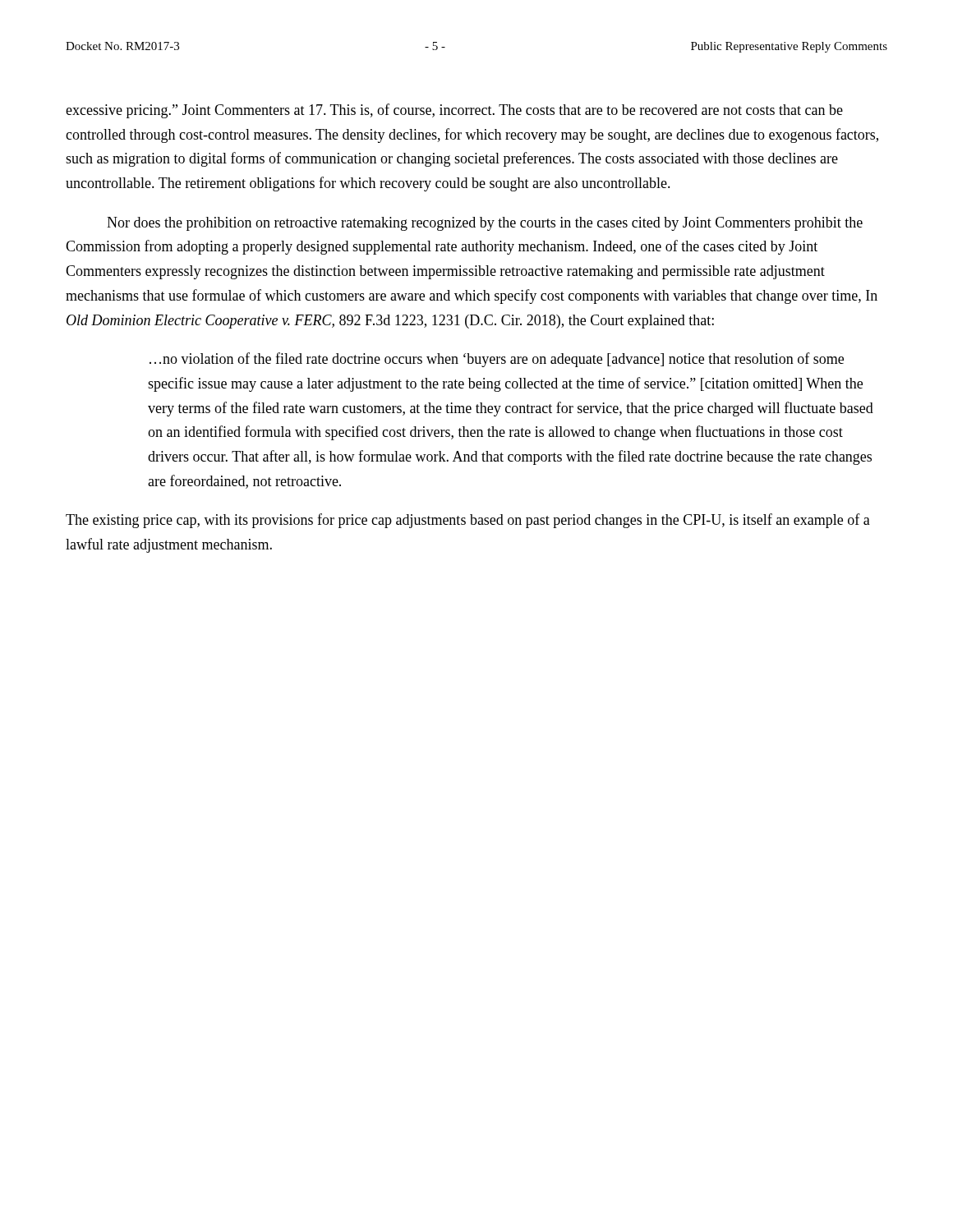
Task: Point to the block beginning "…no violation of the filed rate doctrine occurs"
Action: point(518,421)
